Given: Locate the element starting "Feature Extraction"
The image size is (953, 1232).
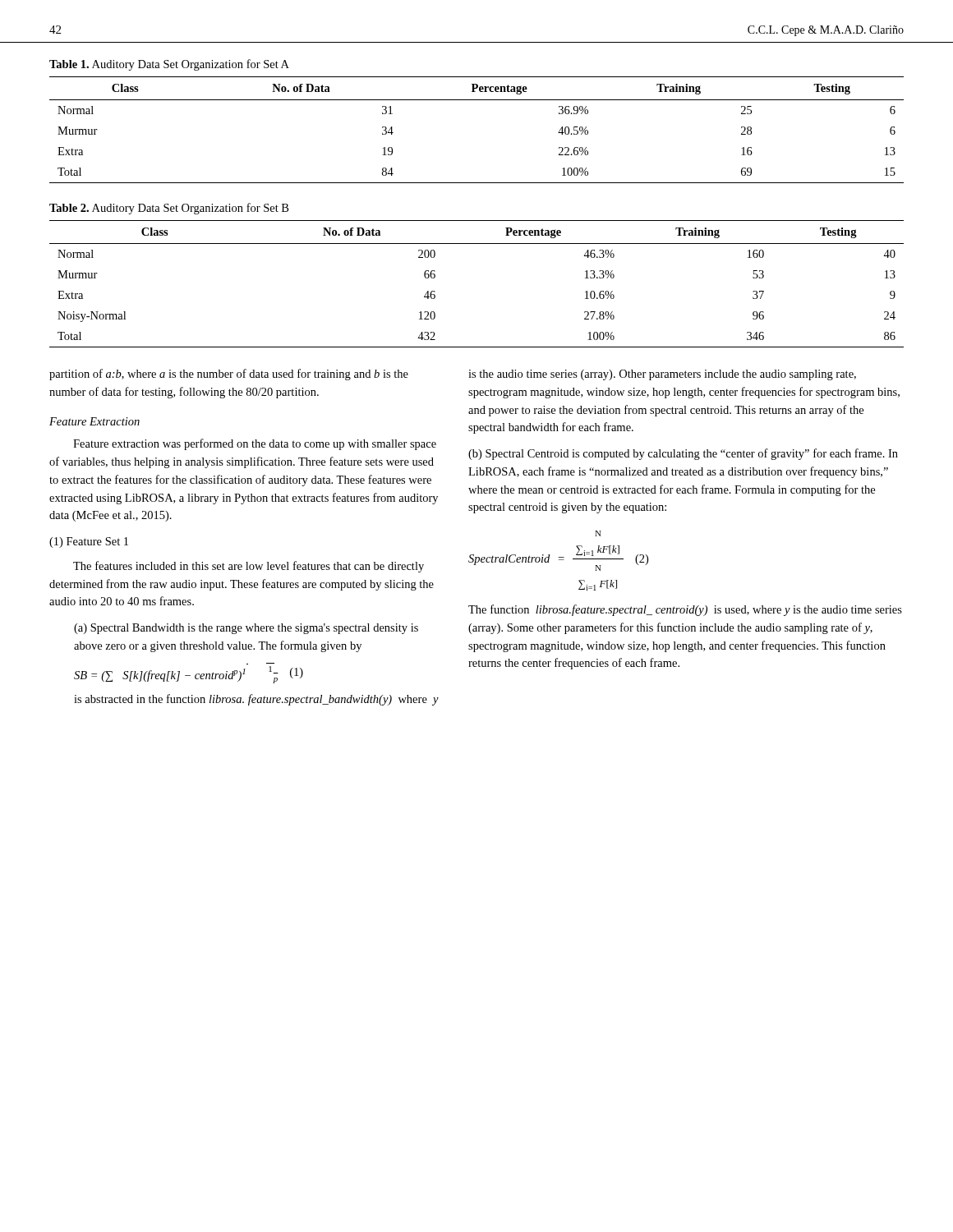Looking at the screenshot, I should point(95,421).
